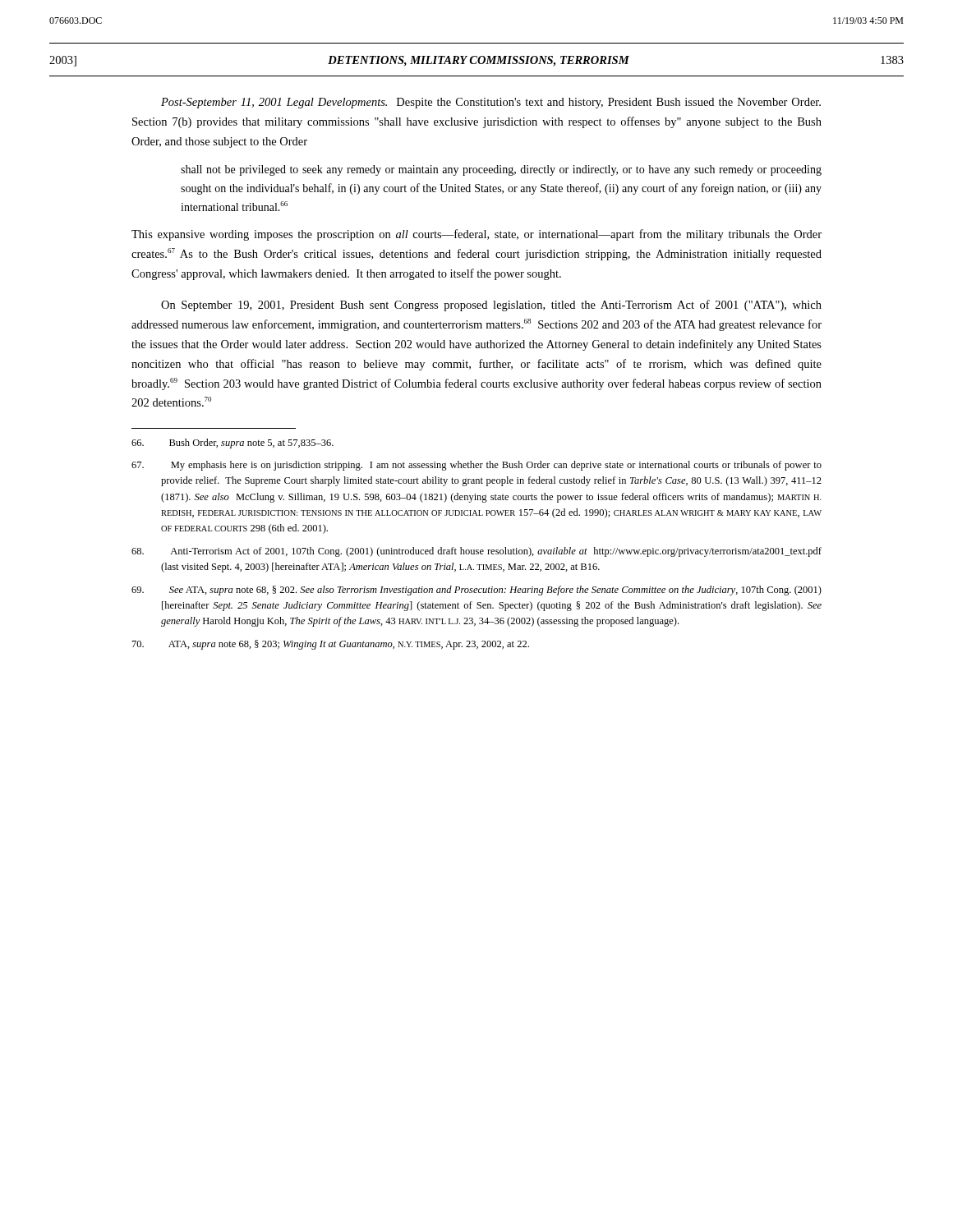Locate the text "Bush Order, supra note 5, at 57,835–36."
953x1232 pixels.
click(233, 443)
